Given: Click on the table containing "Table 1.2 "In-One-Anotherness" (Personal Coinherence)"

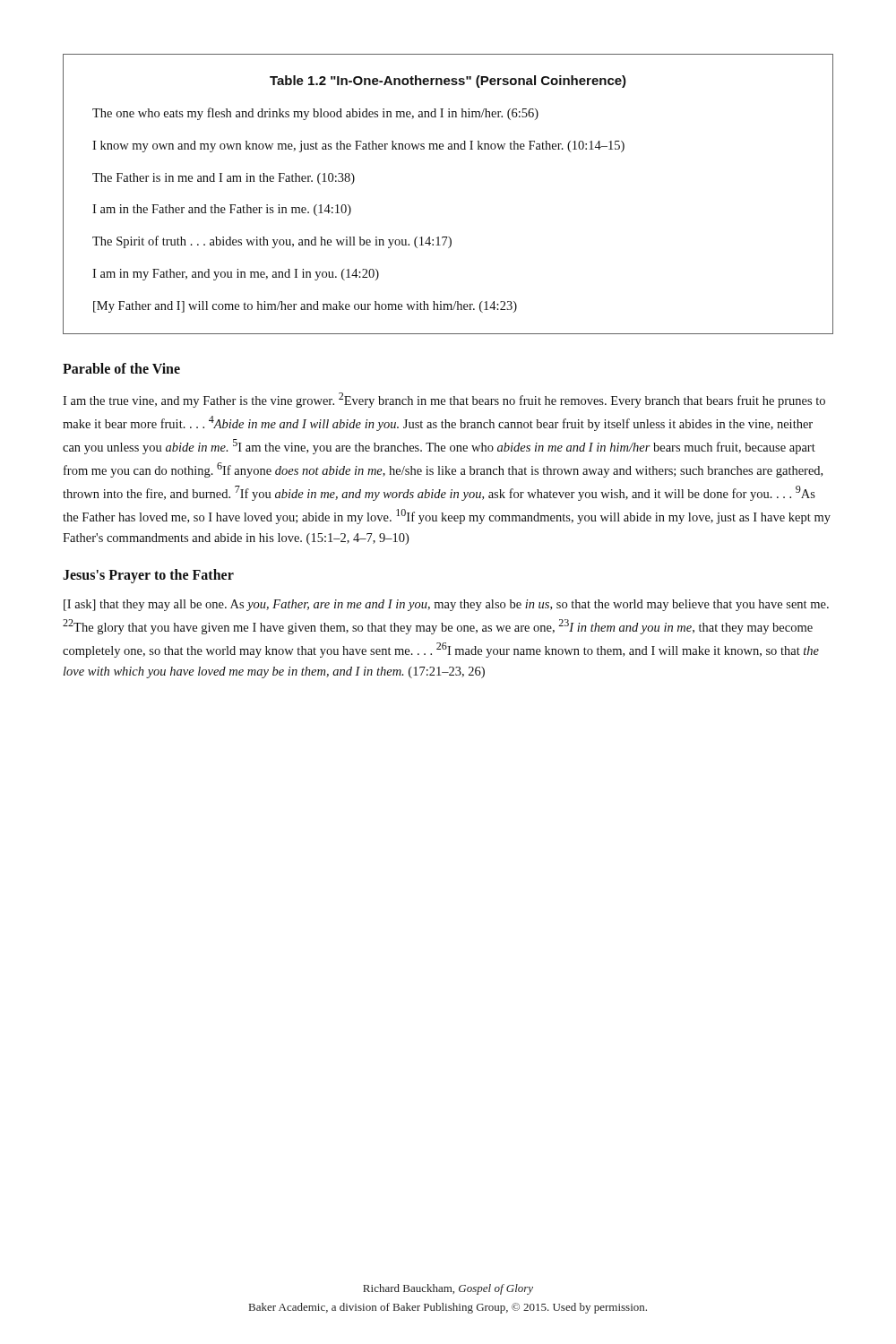Looking at the screenshot, I should pyautogui.click(x=448, y=194).
